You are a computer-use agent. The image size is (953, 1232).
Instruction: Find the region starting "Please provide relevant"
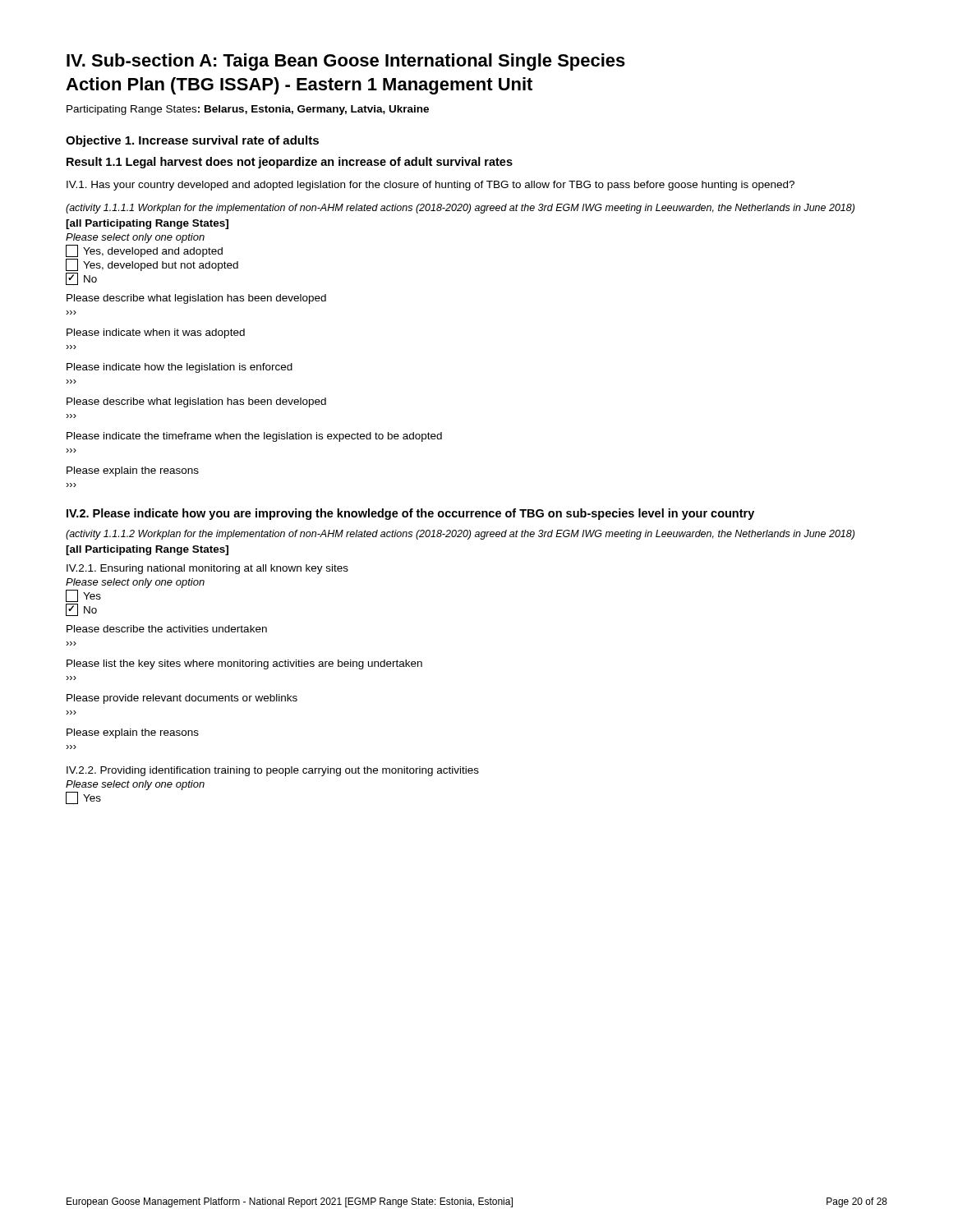coord(182,699)
